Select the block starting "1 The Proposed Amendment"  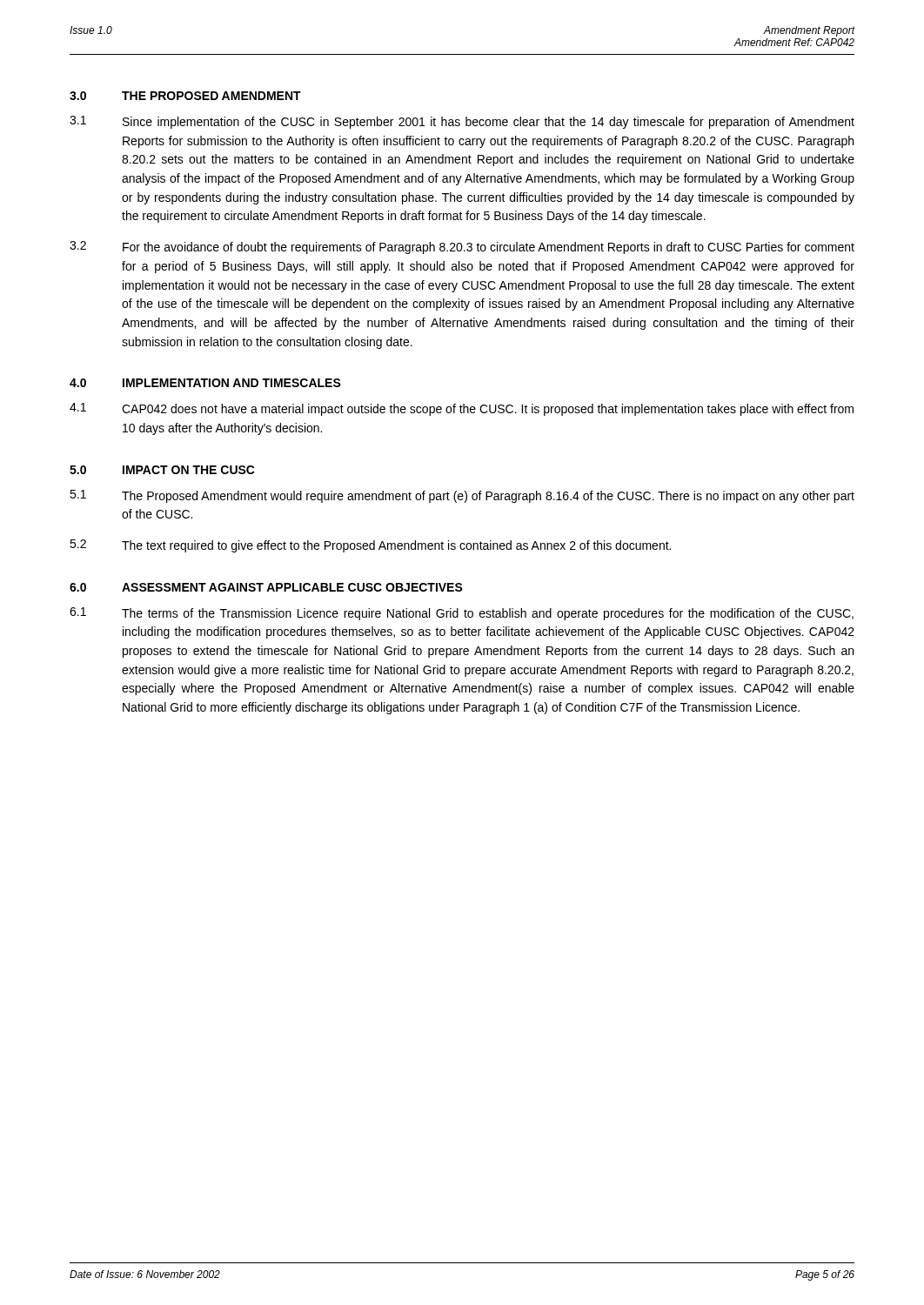tap(462, 506)
